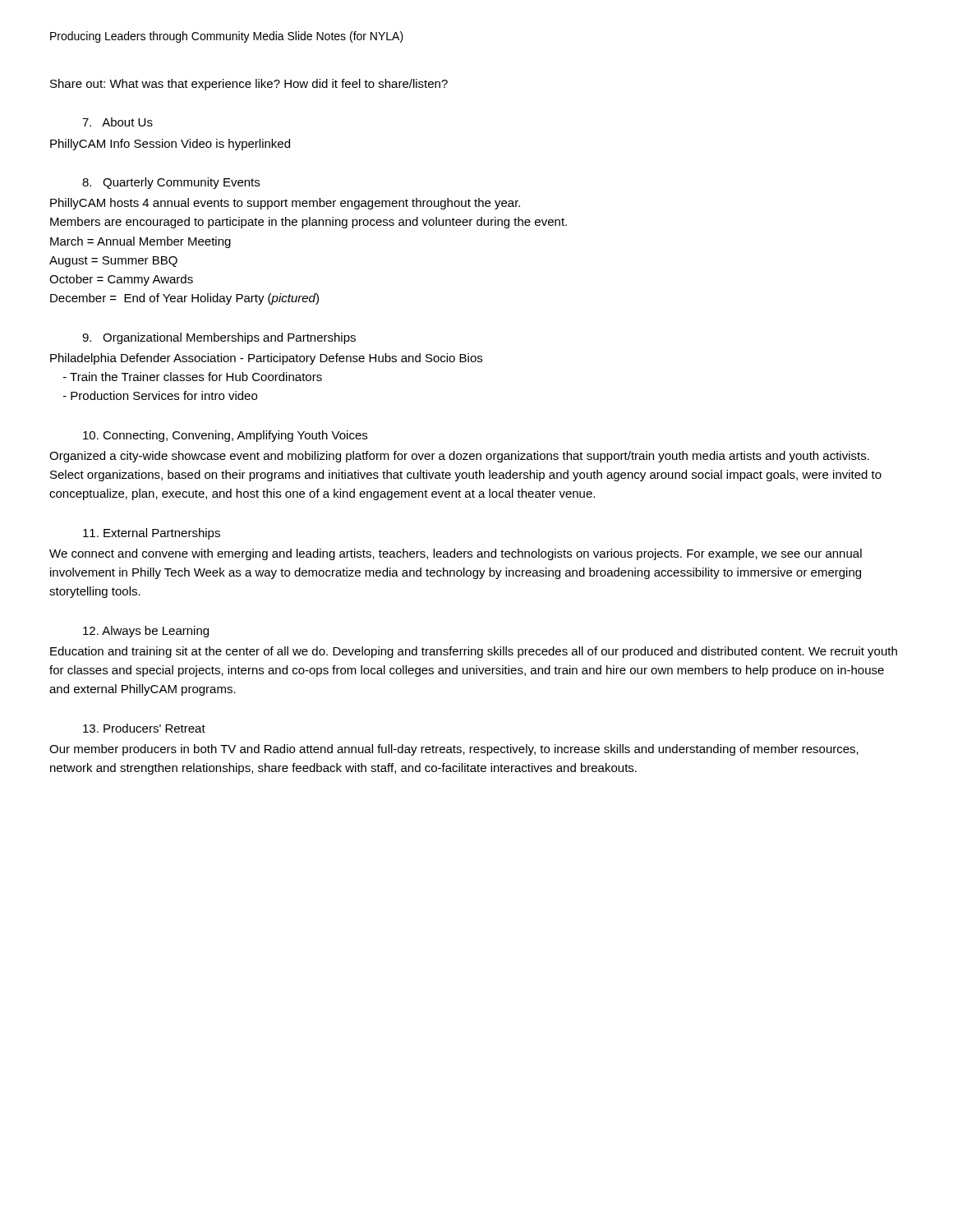
Task: Click on the block starting "13. Producers' Retreat"
Action: [x=144, y=728]
